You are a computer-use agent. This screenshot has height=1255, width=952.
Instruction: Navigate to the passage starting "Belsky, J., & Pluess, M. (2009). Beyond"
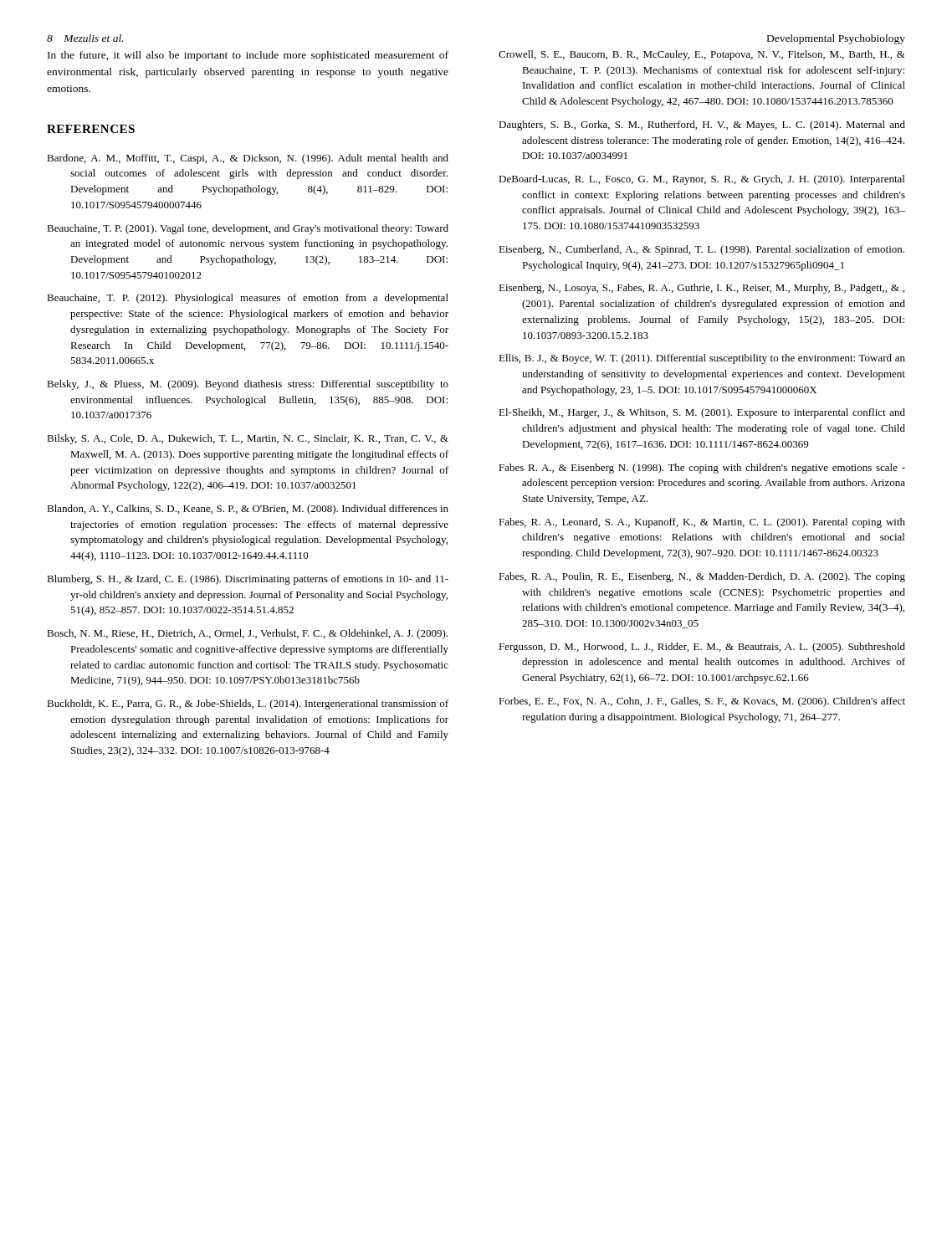[x=248, y=399]
